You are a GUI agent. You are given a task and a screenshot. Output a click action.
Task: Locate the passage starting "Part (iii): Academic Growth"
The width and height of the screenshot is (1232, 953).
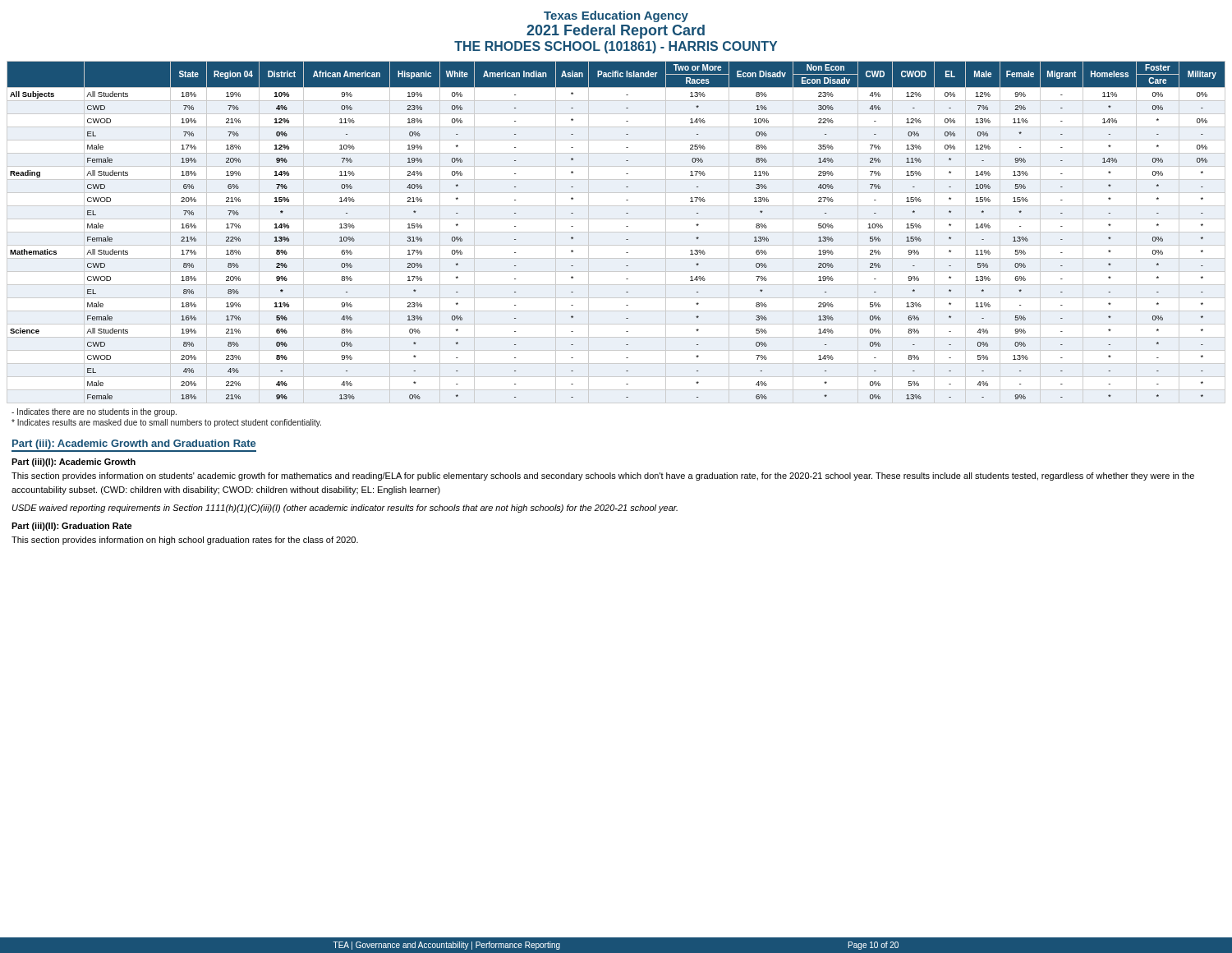pos(134,444)
